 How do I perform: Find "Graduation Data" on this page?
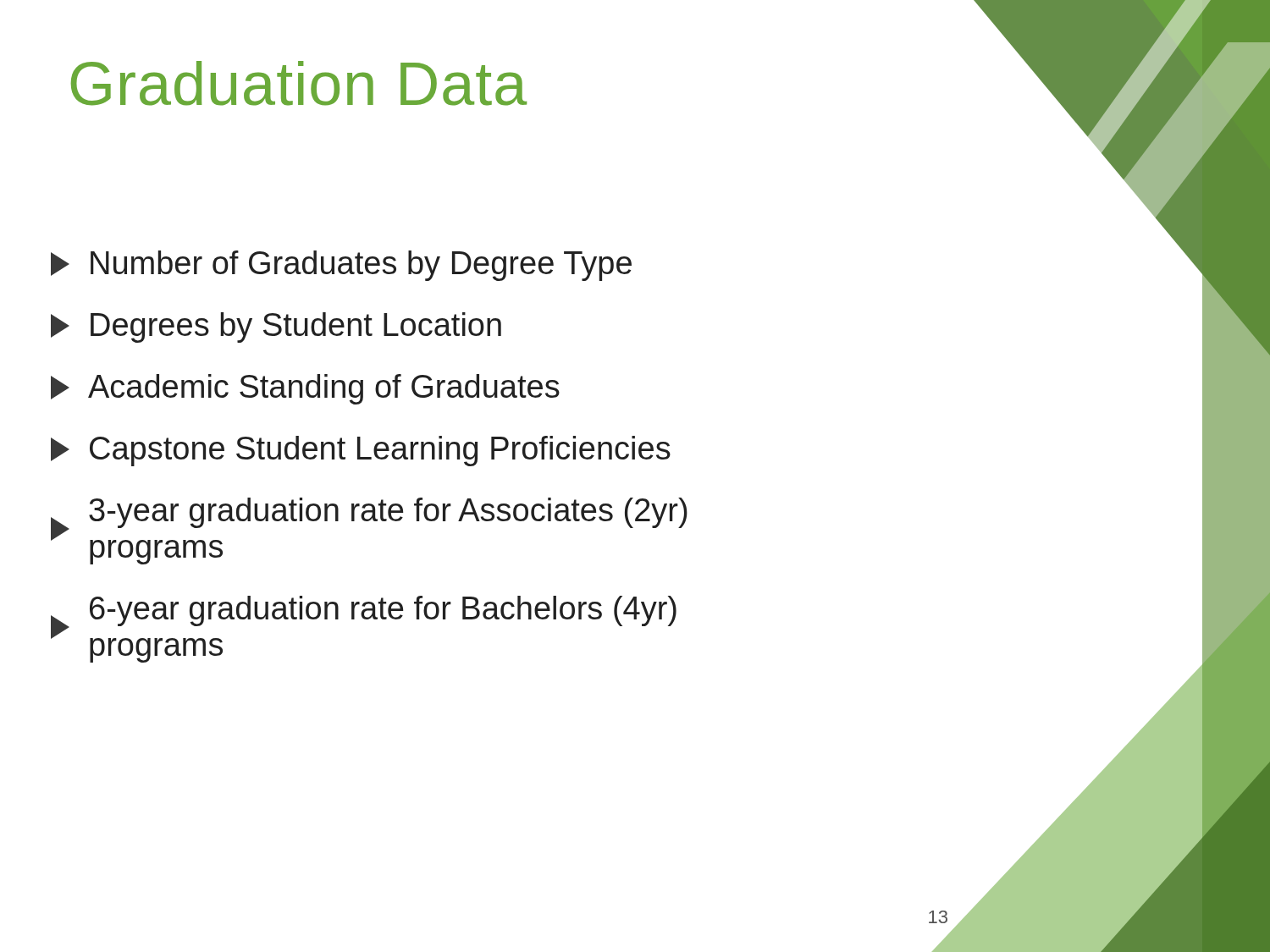(x=298, y=84)
